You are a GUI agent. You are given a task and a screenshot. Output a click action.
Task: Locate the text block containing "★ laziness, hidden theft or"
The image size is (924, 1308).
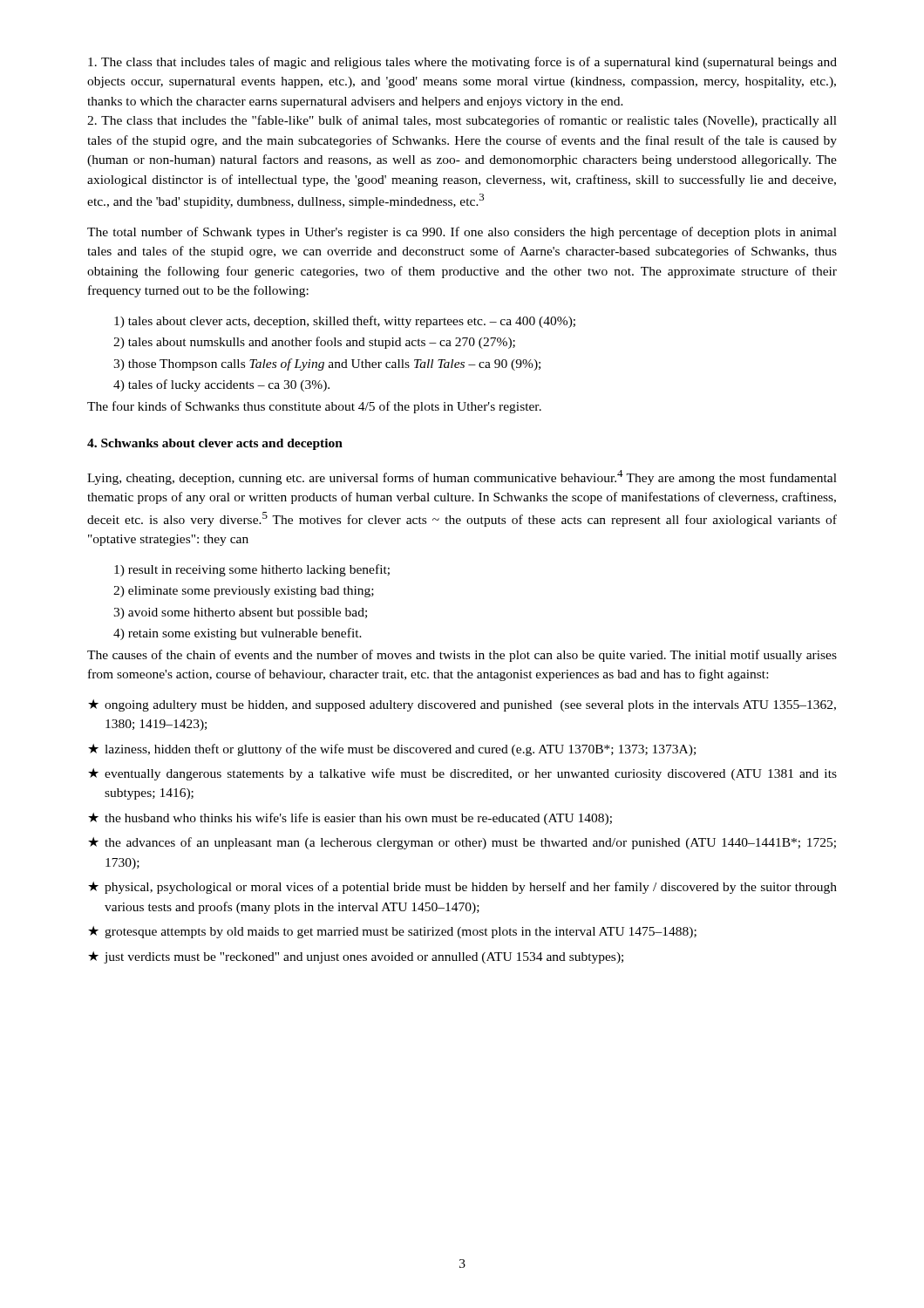(462, 749)
